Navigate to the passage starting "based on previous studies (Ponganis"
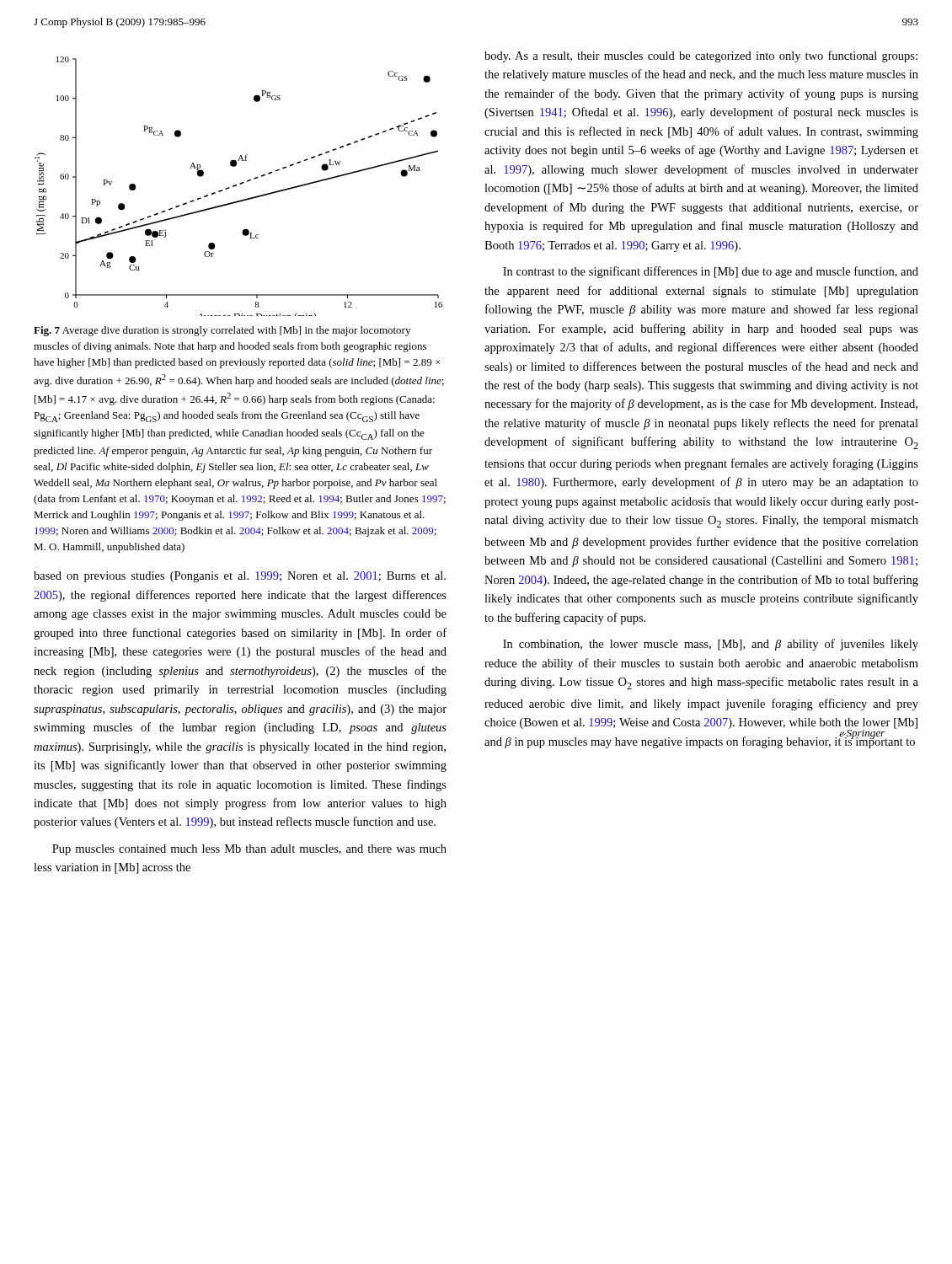Image resolution: width=952 pixels, height=1264 pixels. click(240, 722)
